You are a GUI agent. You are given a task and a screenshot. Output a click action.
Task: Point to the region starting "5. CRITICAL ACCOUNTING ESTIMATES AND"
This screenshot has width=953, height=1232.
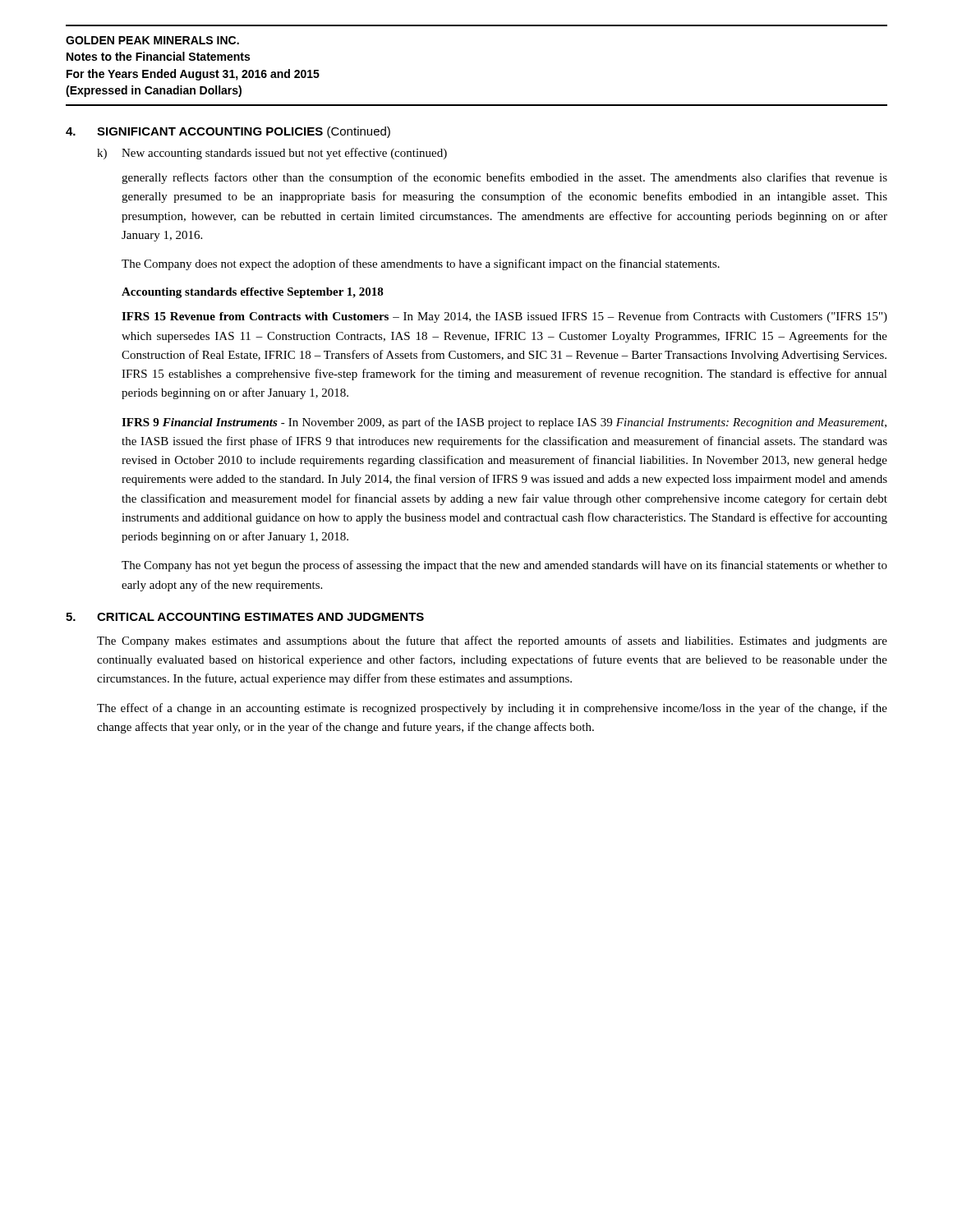pos(245,616)
